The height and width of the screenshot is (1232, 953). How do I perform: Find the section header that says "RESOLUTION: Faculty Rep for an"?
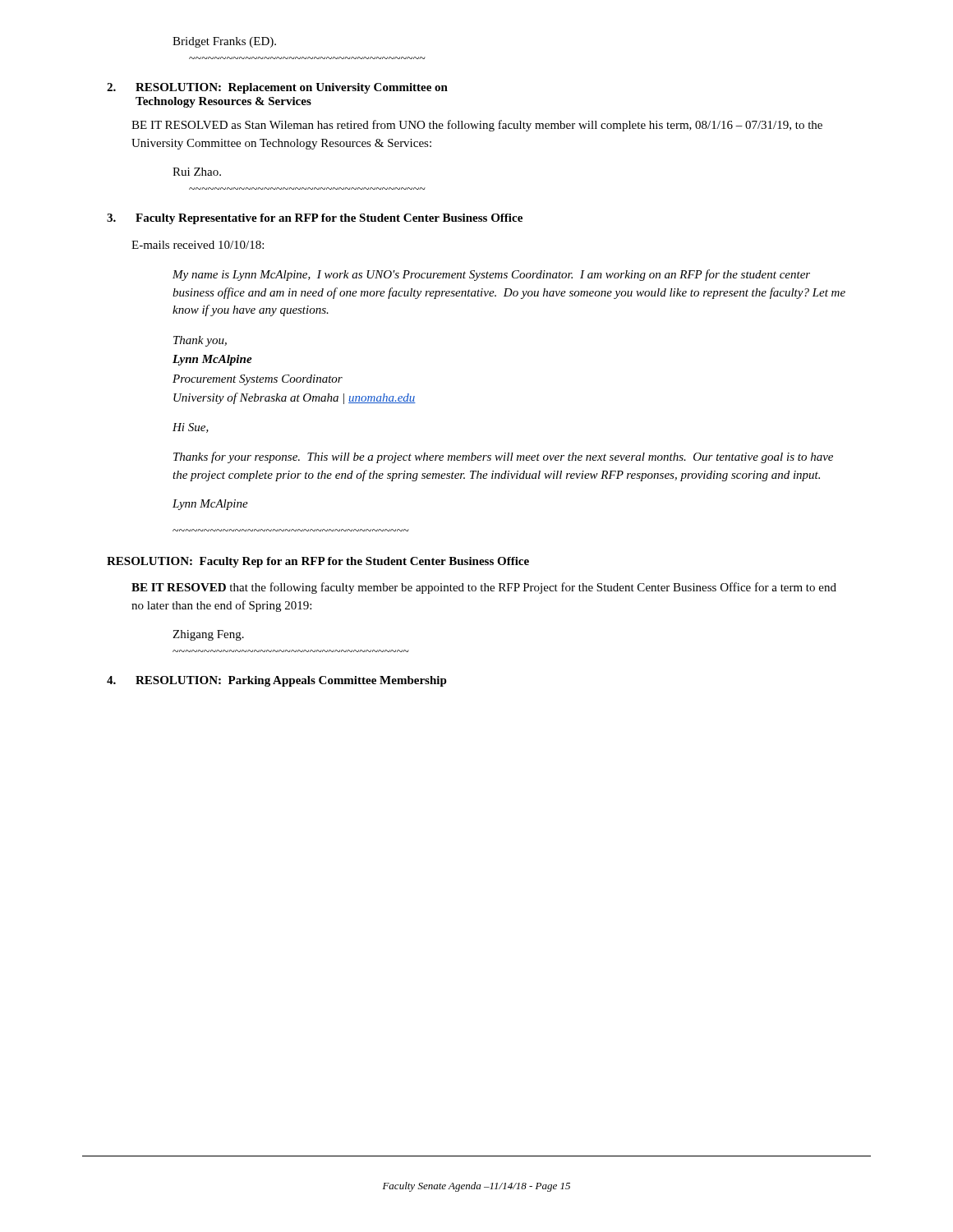tap(318, 561)
